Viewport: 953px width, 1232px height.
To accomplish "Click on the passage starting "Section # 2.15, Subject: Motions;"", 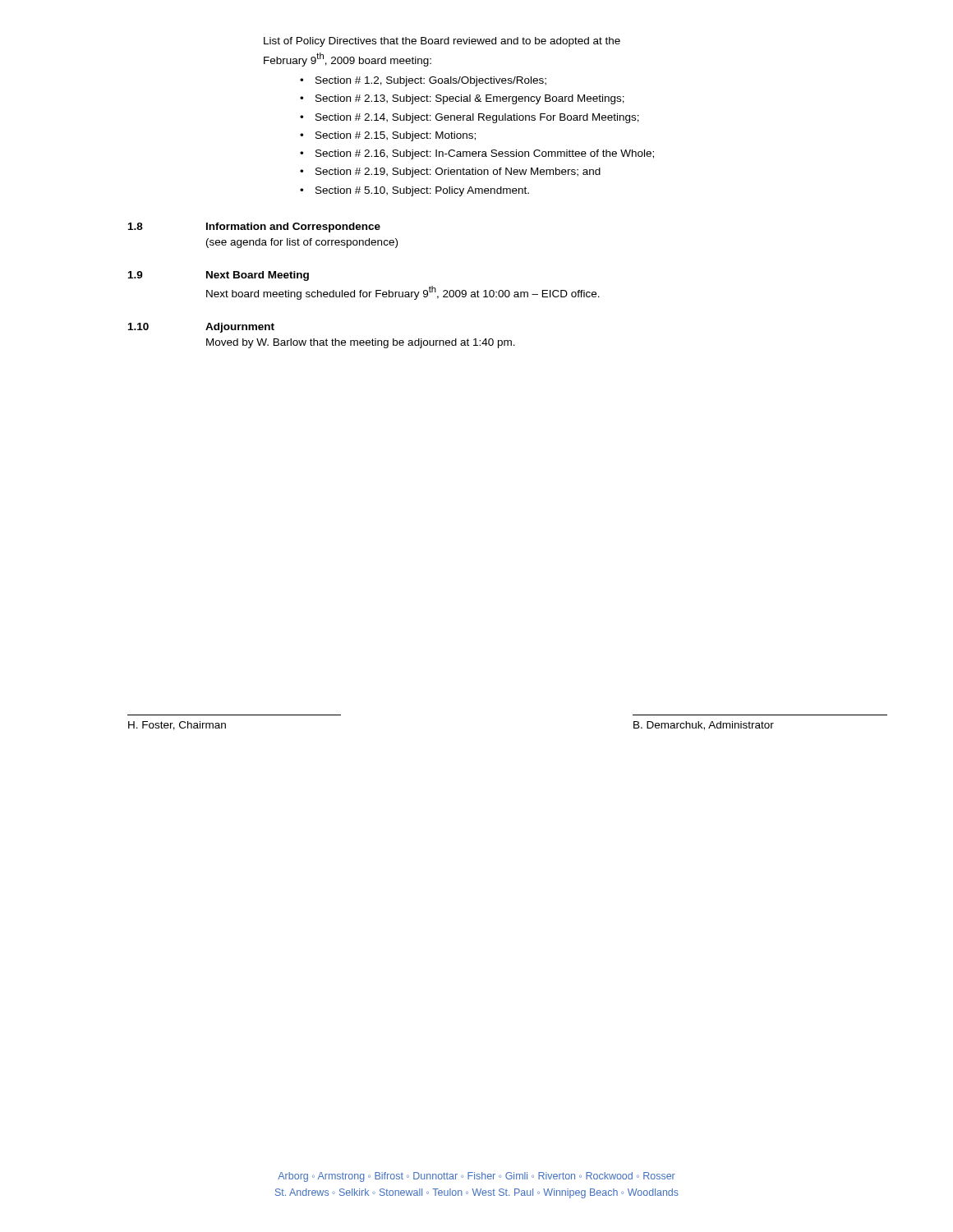I will click(396, 135).
